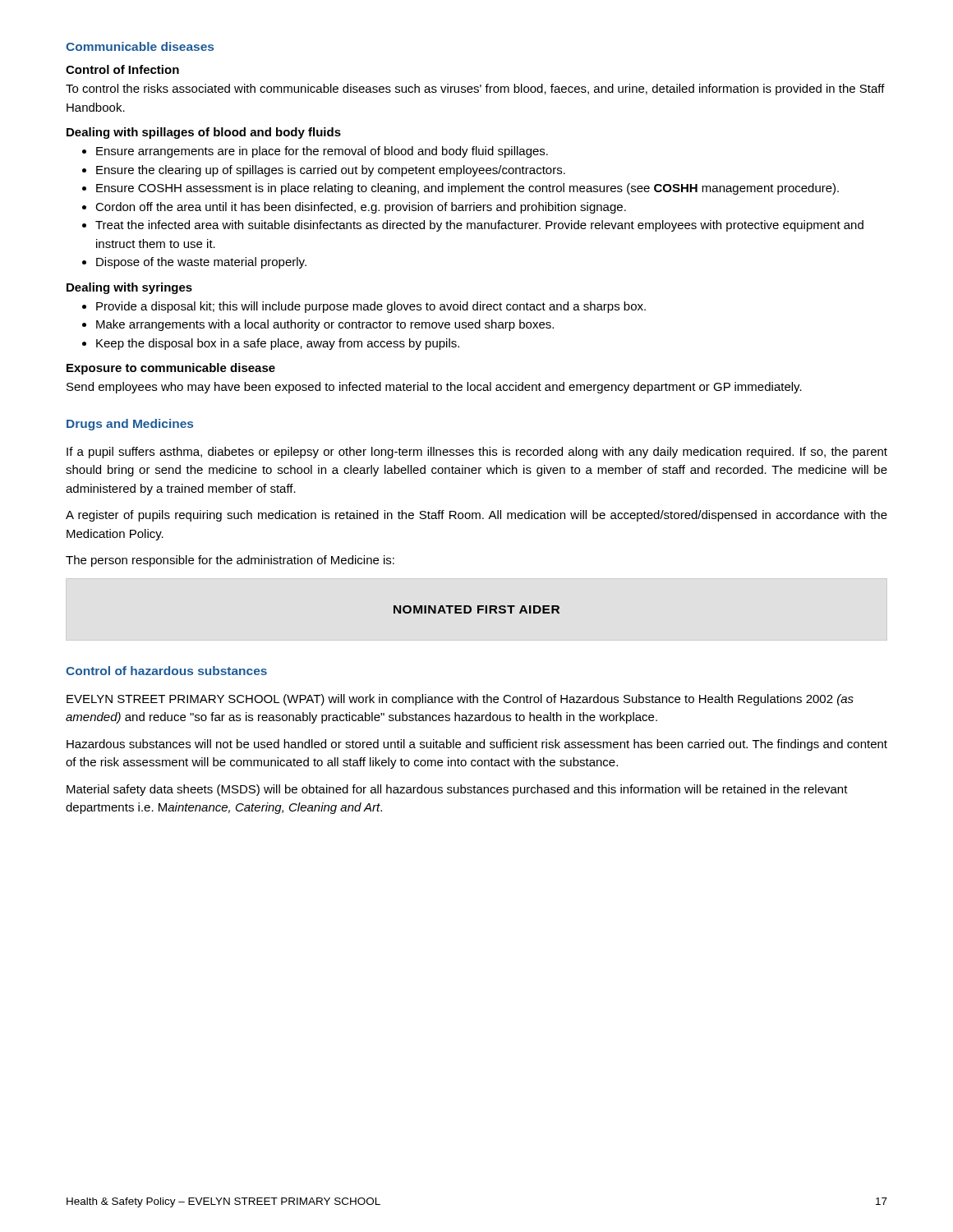Image resolution: width=953 pixels, height=1232 pixels.
Task: Point to the block starting "Material safety data sheets (MSDS) will be"
Action: (476, 798)
